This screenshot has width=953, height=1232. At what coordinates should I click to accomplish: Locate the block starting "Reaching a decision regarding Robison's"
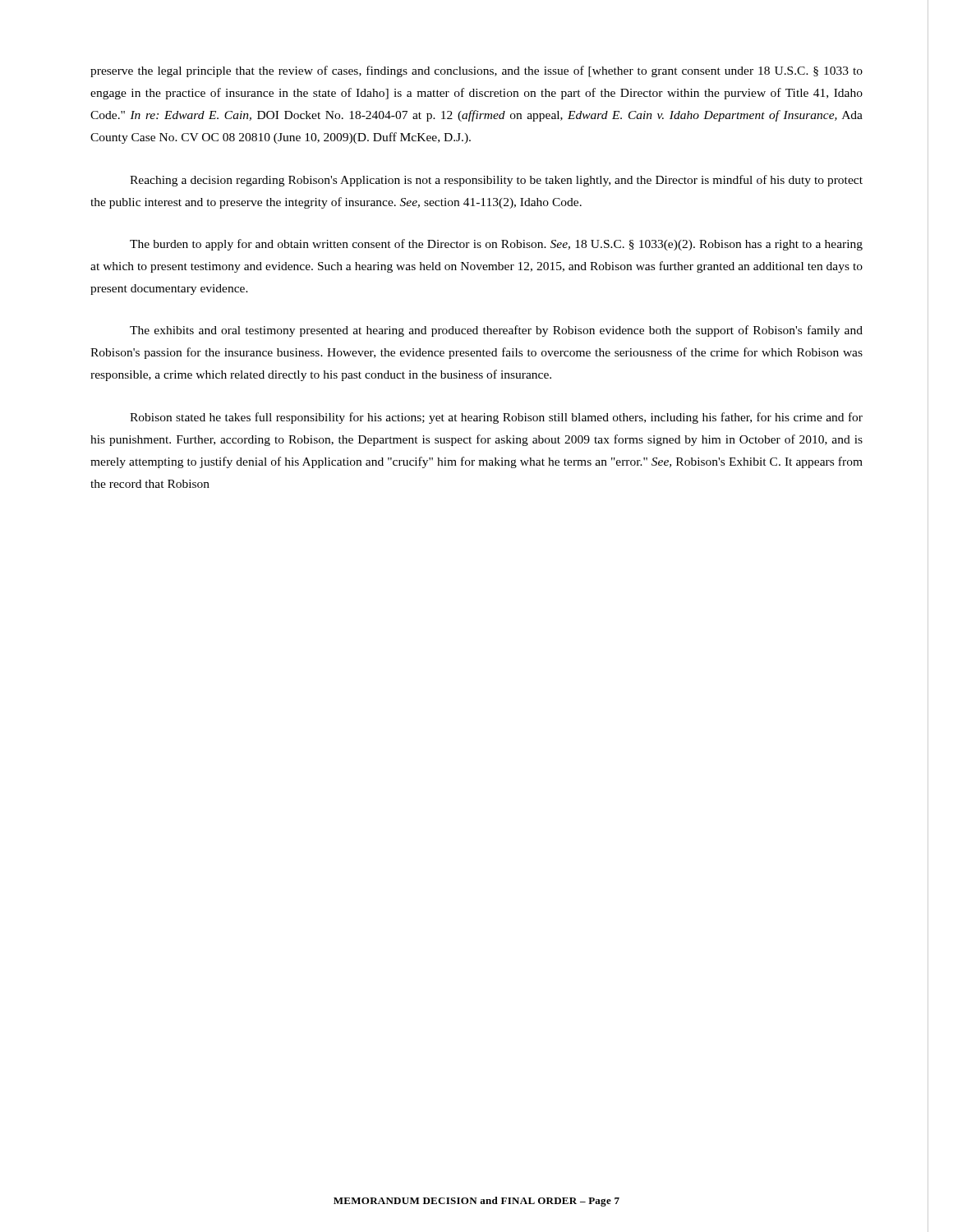[x=476, y=190]
